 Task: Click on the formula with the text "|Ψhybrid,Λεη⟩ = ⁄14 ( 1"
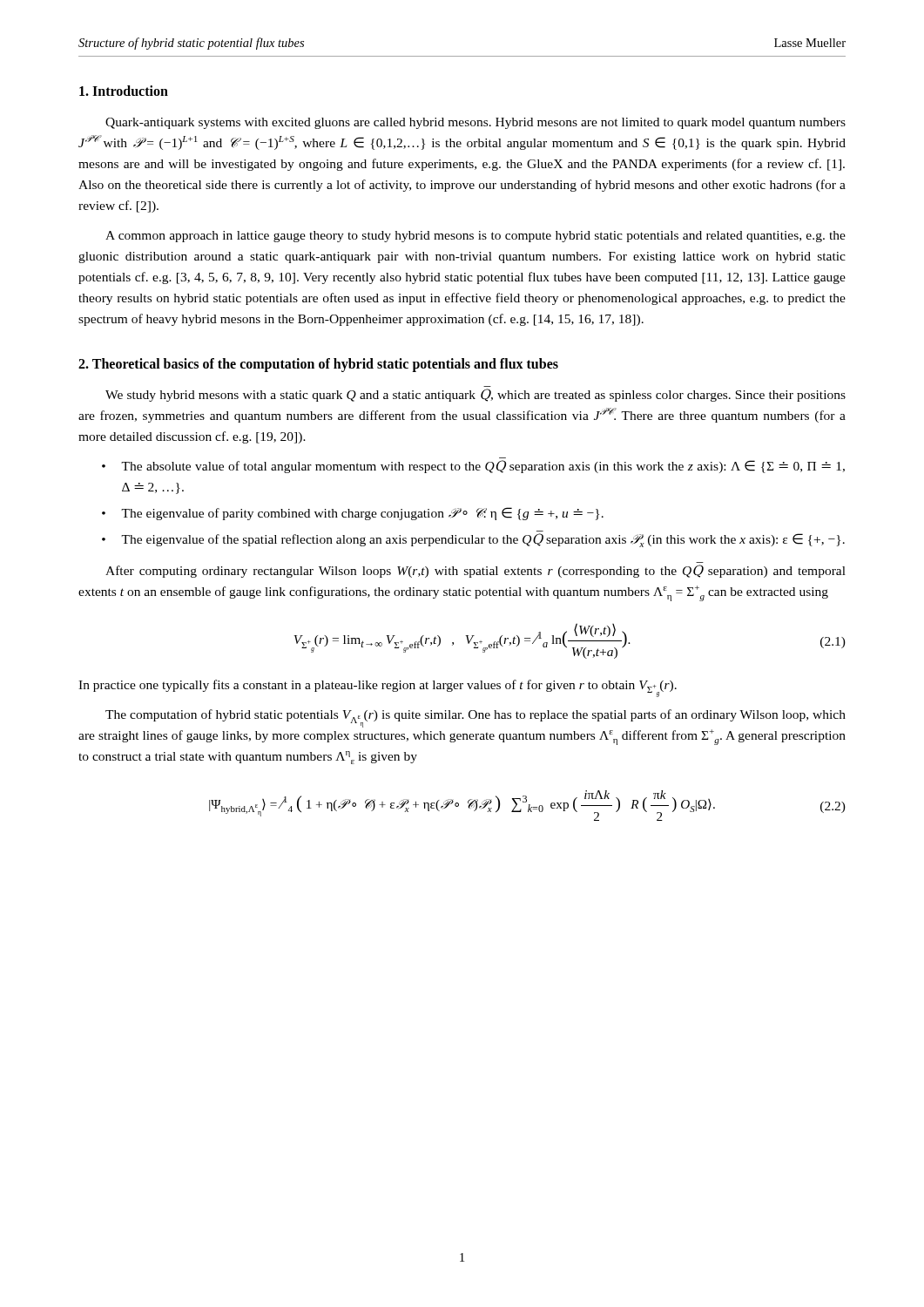pos(462,806)
